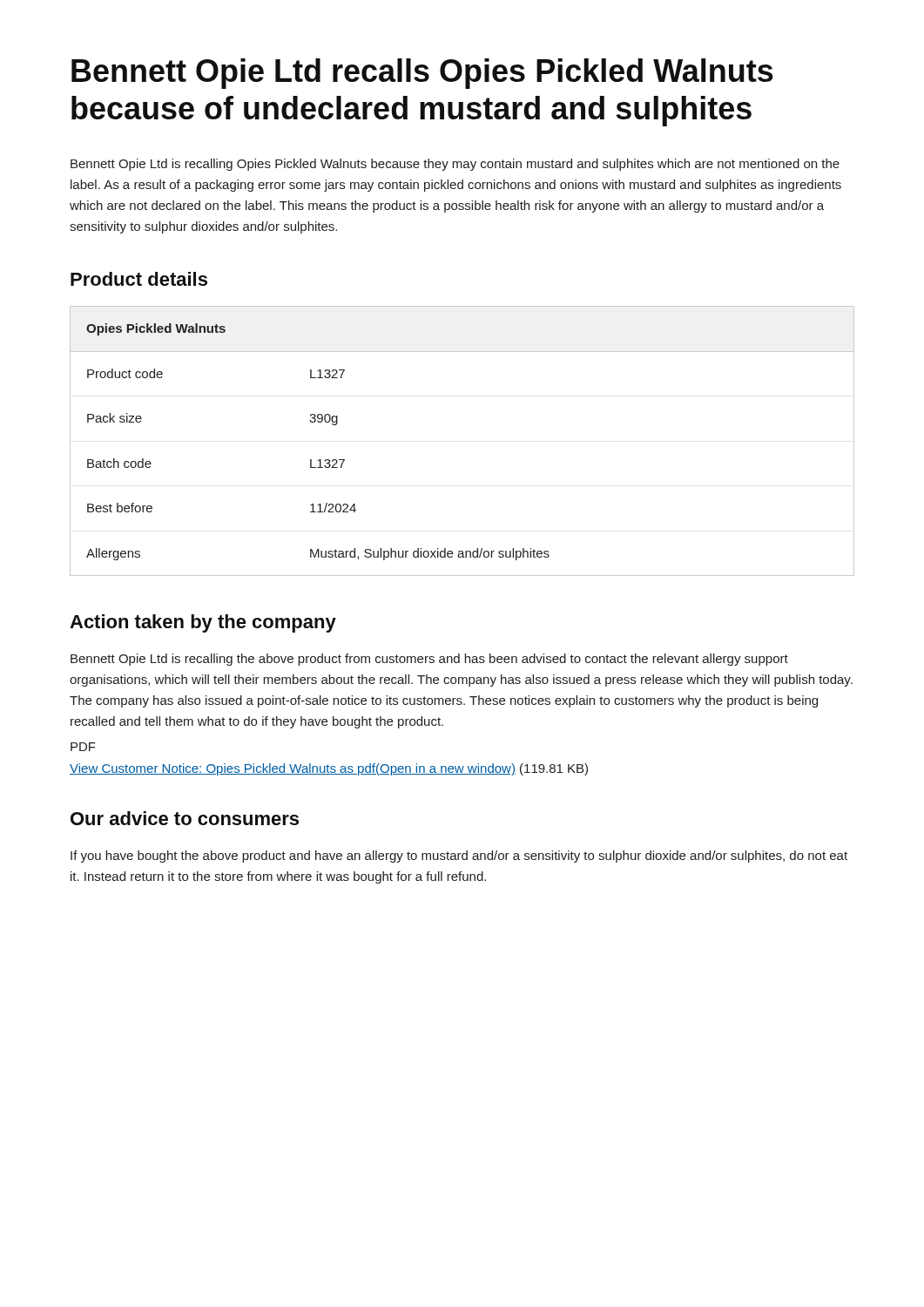Point to "Product details"
924x1307 pixels.
[139, 280]
